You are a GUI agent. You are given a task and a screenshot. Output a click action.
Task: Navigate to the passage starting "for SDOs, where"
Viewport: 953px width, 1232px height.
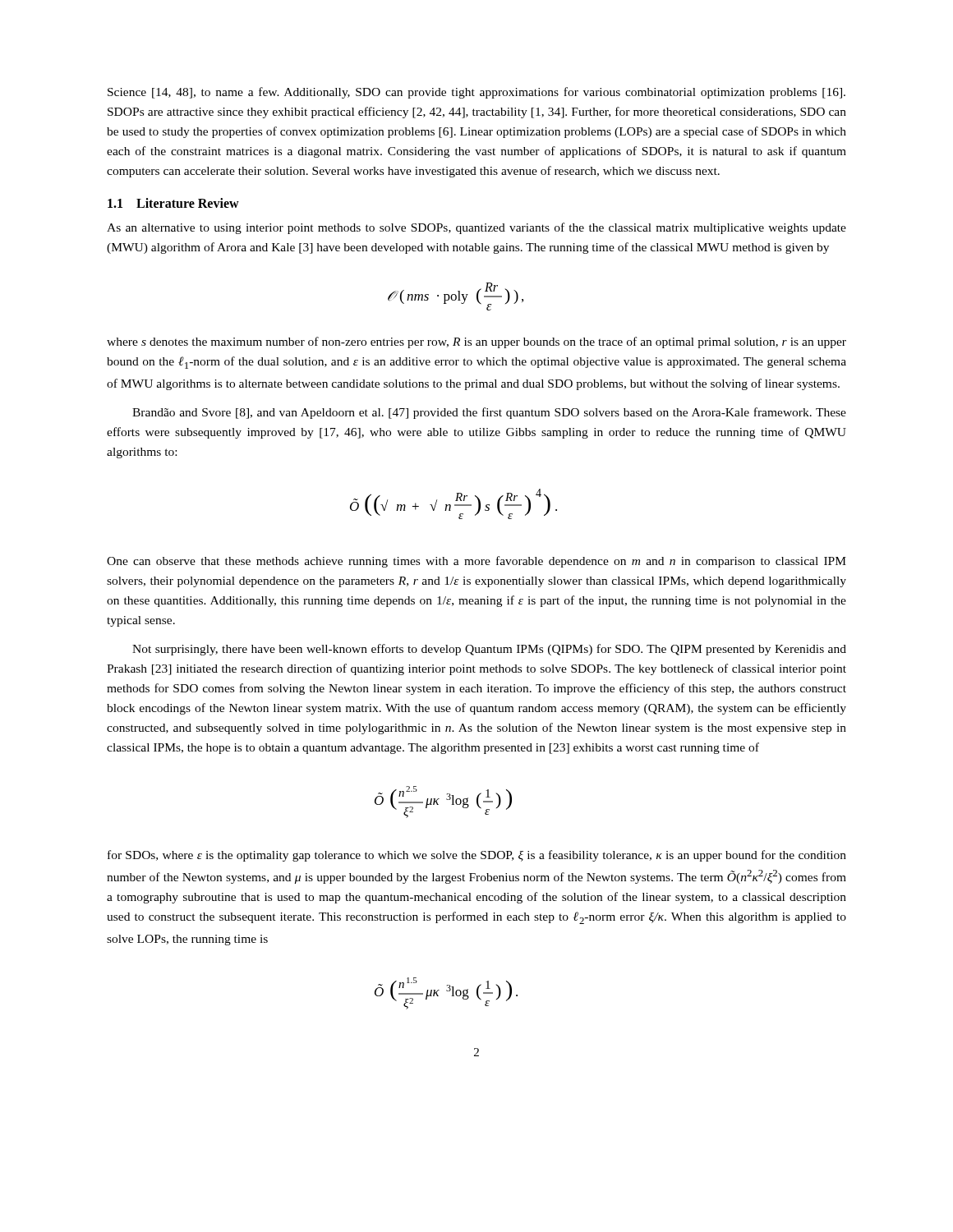click(476, 897)
